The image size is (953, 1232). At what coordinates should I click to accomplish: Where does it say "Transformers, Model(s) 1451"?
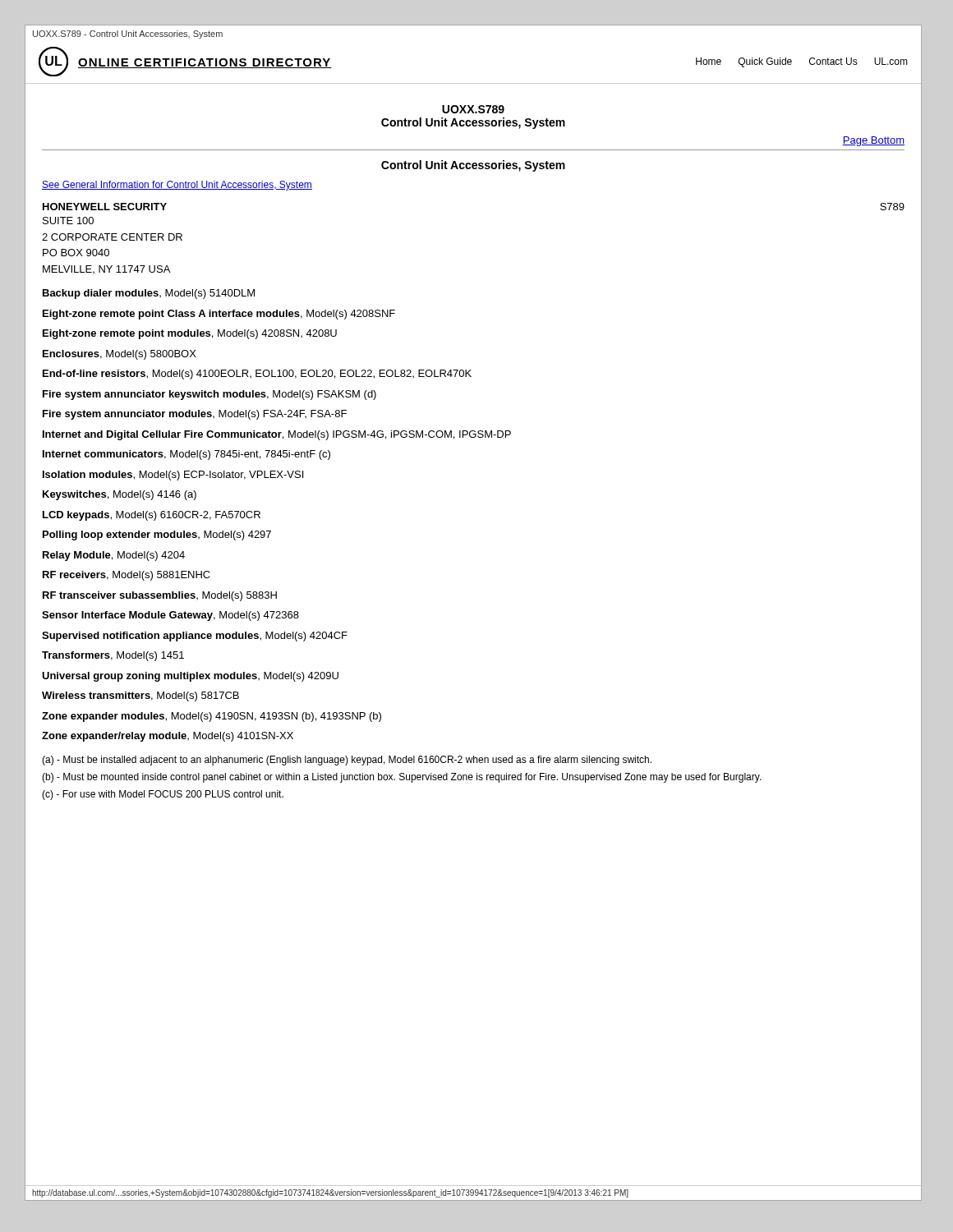click(113, 655)
